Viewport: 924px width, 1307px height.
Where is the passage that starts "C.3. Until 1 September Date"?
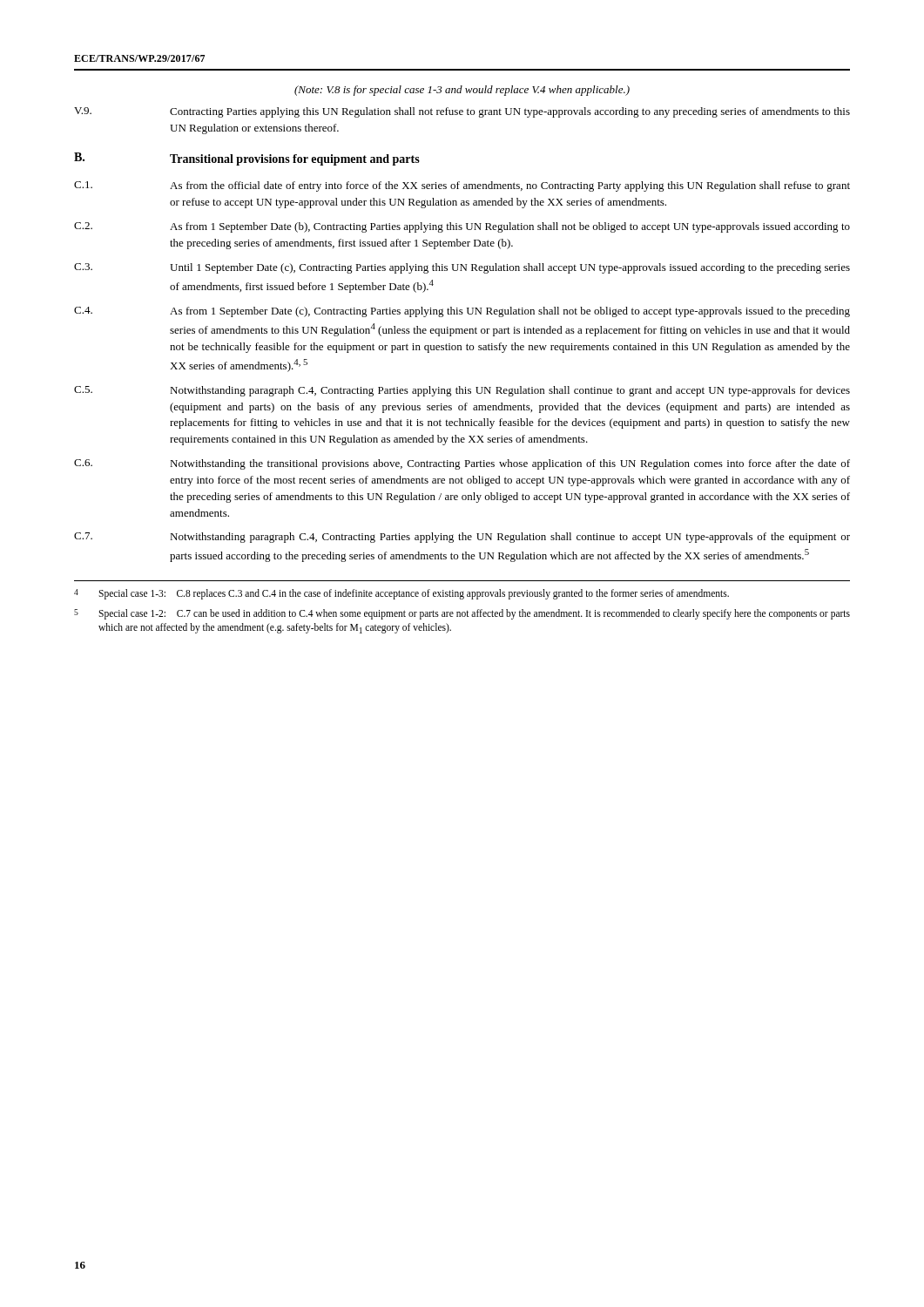tap(462, 277)
